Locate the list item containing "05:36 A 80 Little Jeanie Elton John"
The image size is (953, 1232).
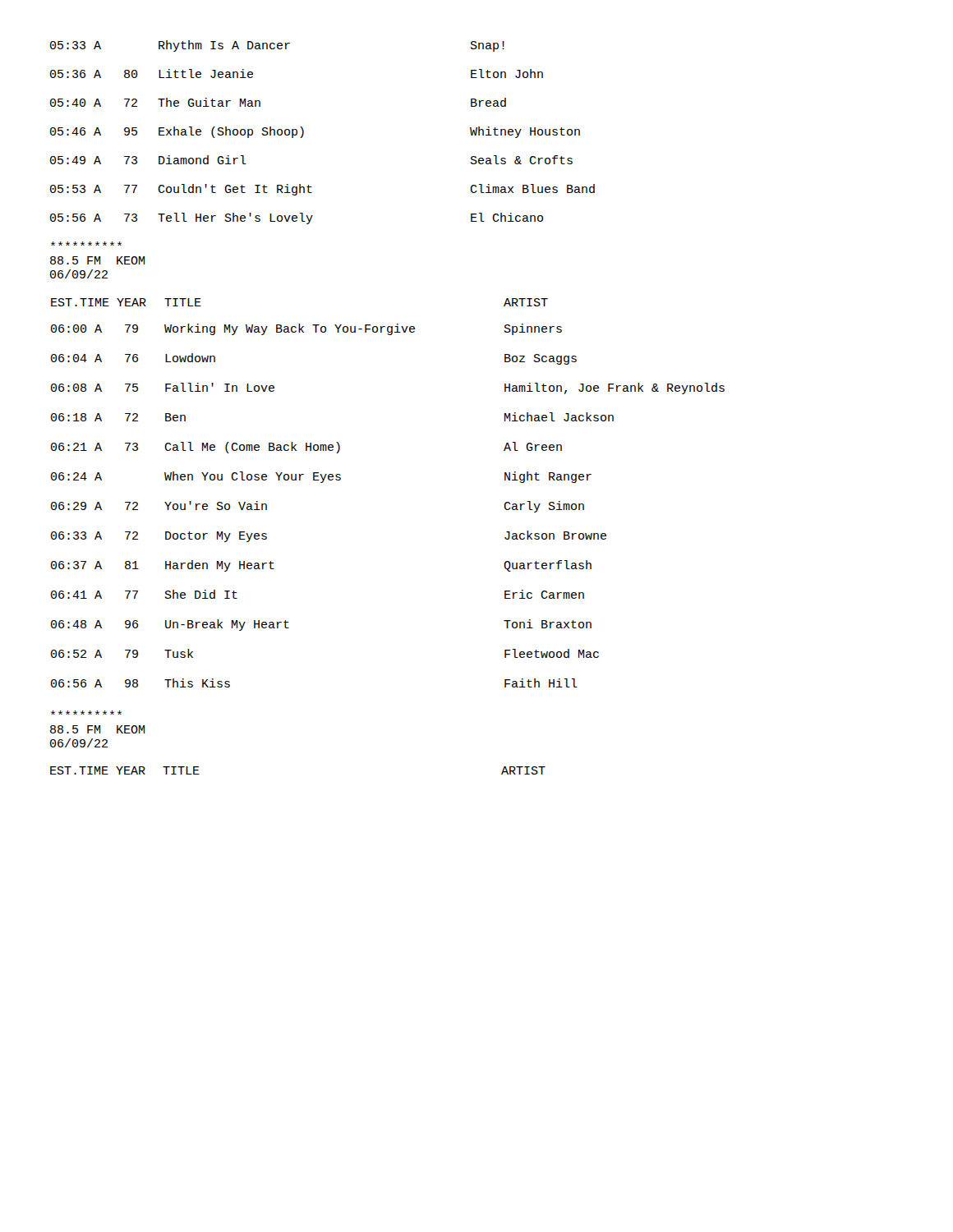pyautogui.click(x=476, y=75)
